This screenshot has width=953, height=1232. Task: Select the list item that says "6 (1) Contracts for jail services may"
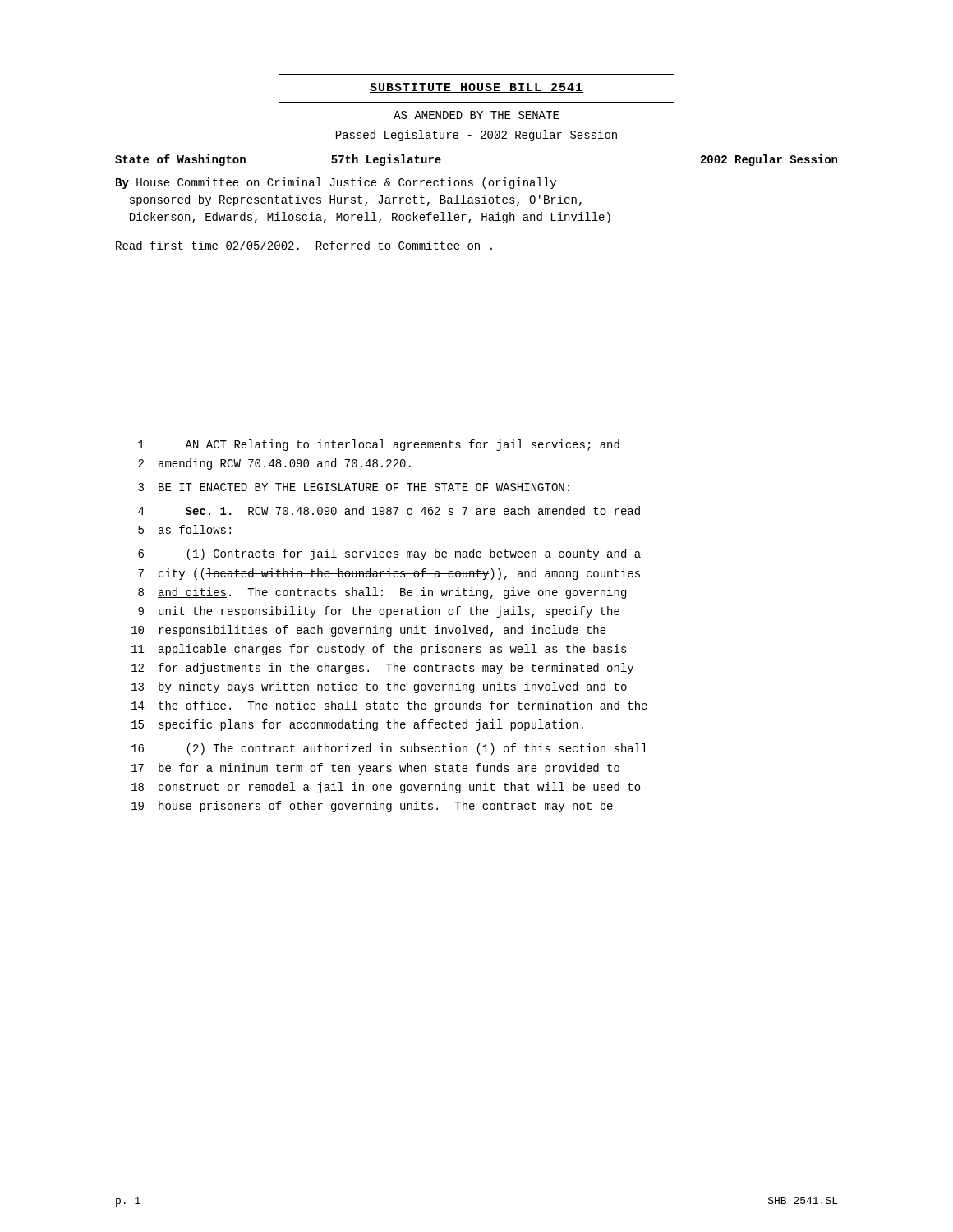[476, 555]
